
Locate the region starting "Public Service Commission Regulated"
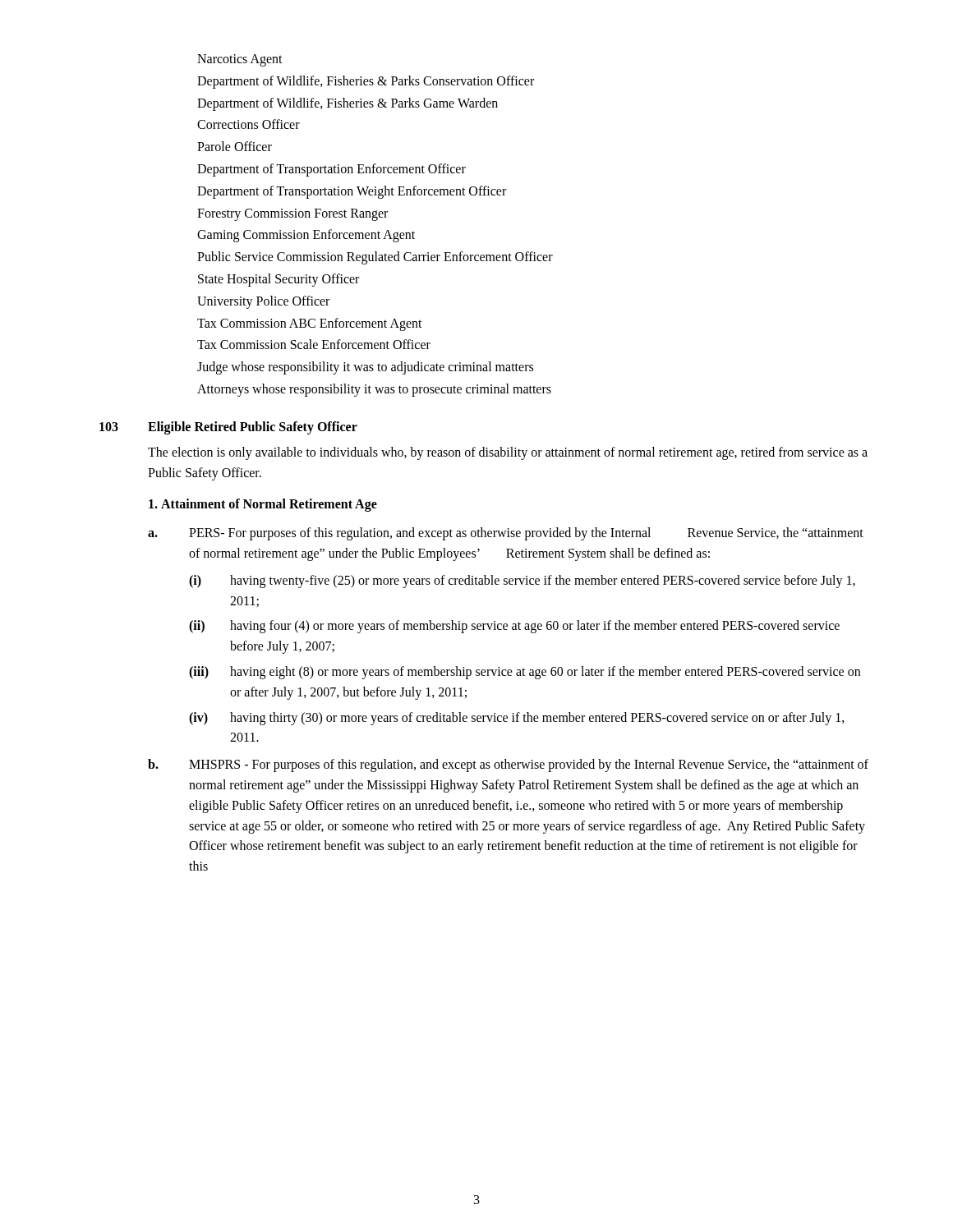coord(375,257)
